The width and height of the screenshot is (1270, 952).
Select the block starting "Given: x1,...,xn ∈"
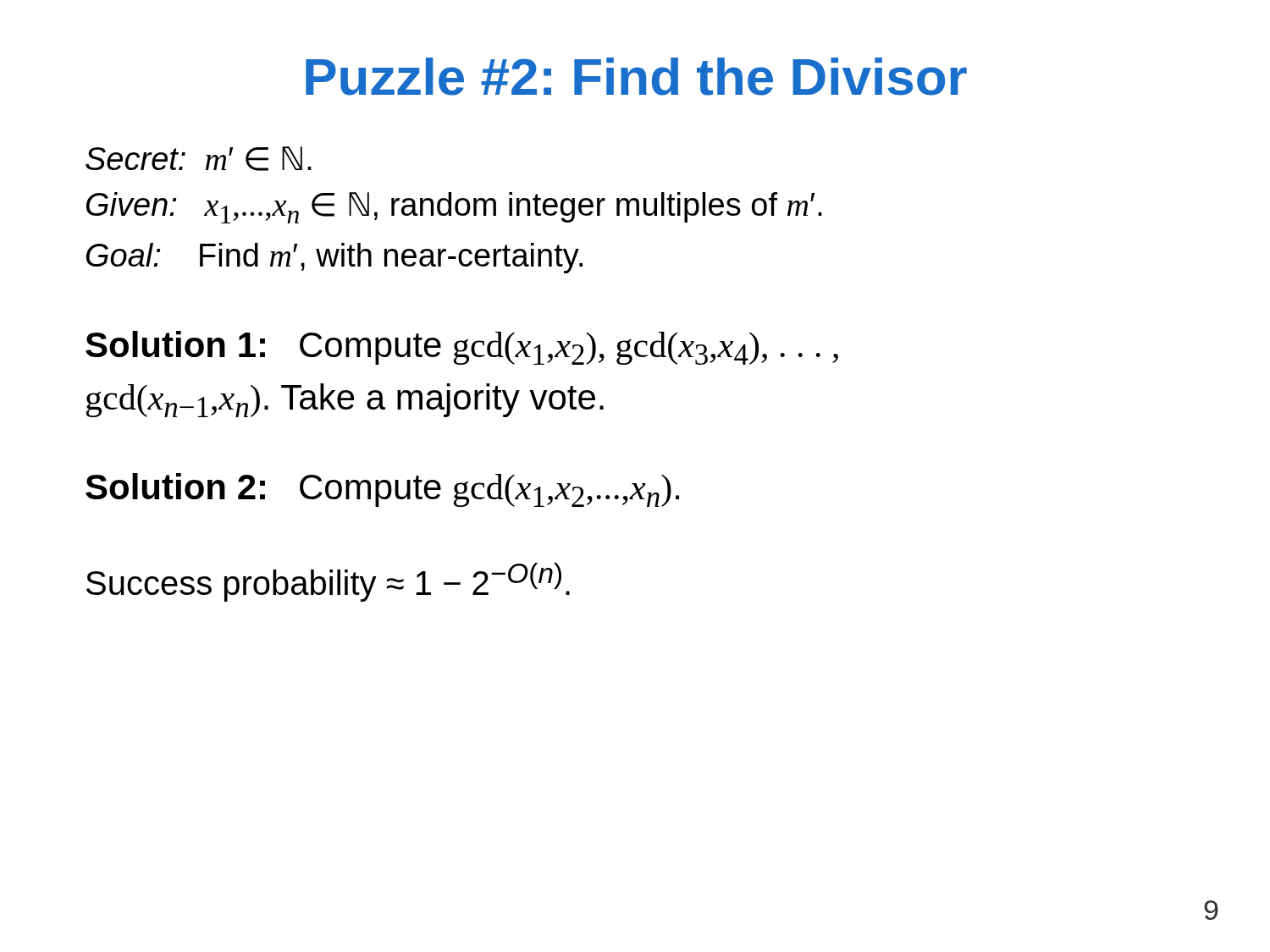455,208
